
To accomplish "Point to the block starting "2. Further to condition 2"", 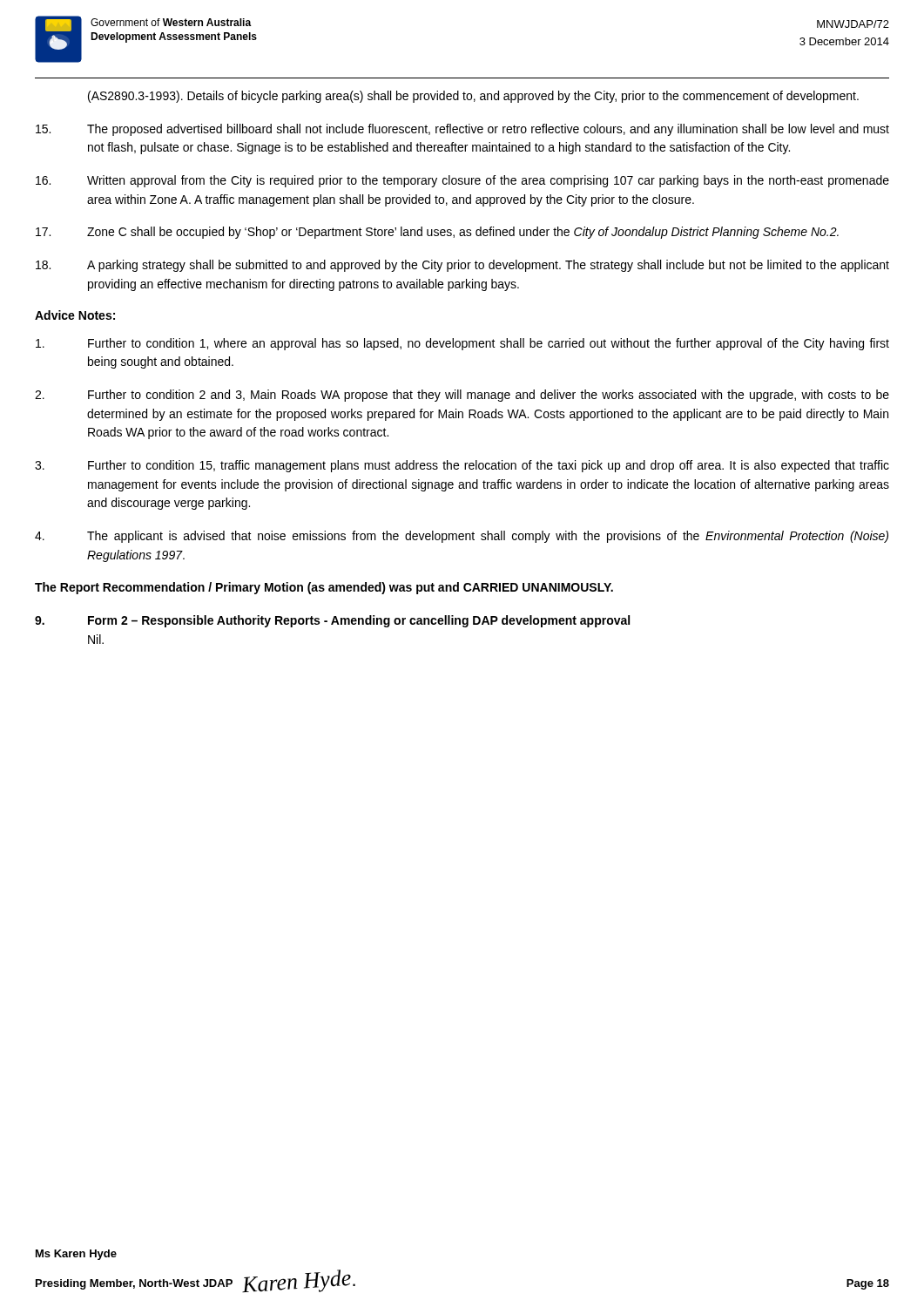I will pyautogui.click(x=462, y=414).
